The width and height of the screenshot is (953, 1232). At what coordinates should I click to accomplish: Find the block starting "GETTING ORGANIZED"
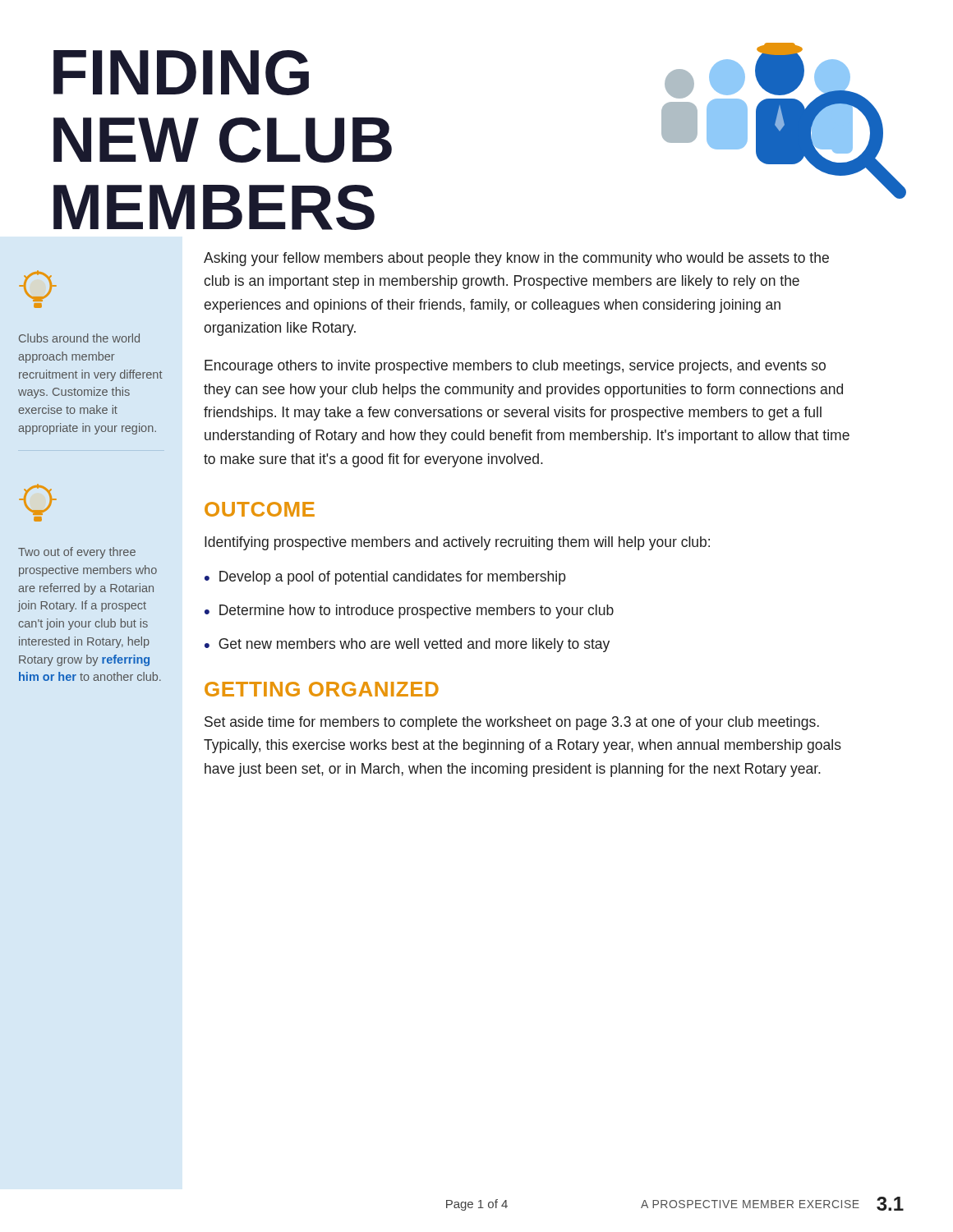tap(322, 689)
